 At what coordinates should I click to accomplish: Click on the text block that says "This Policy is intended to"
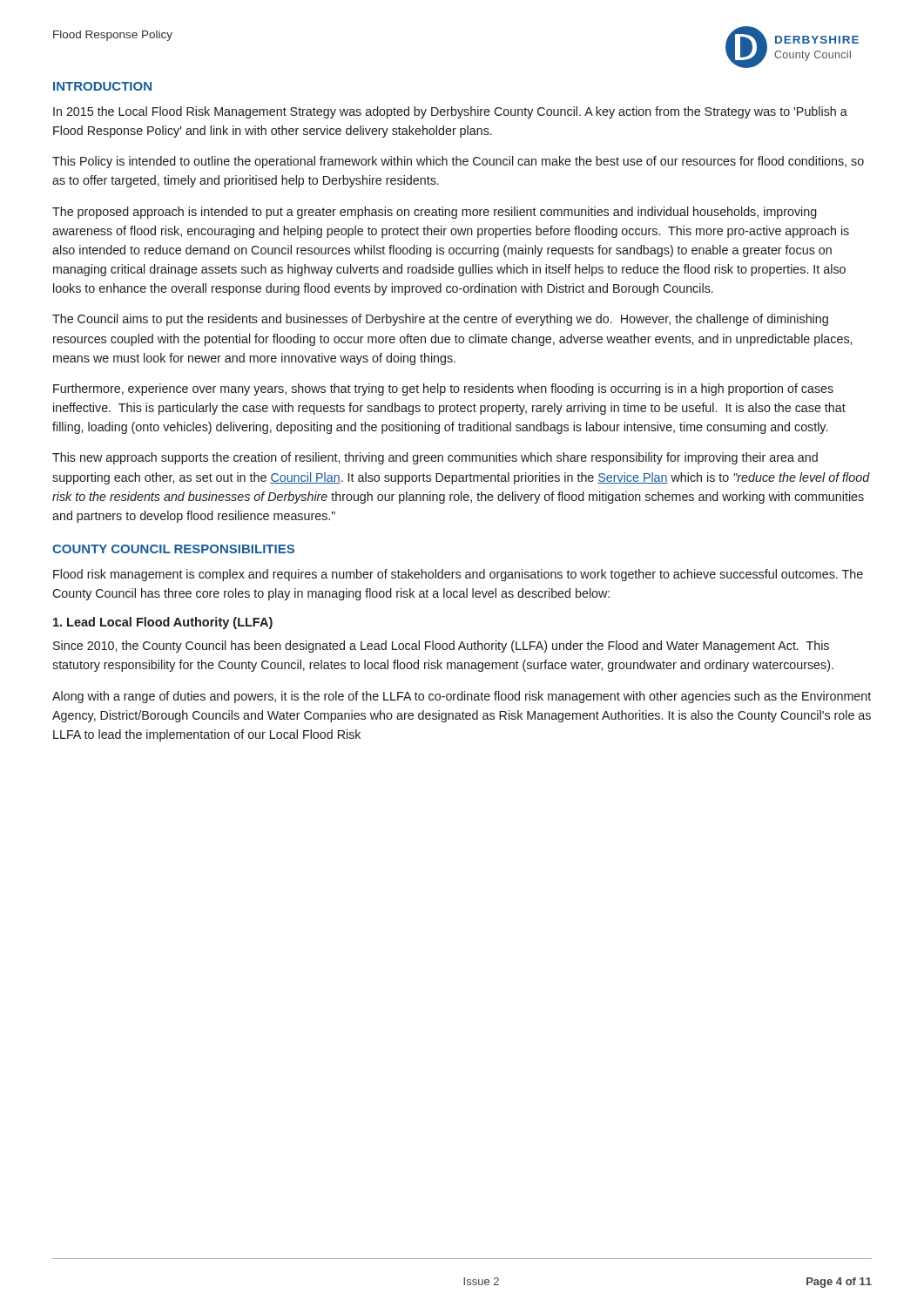(x=458, y=171)
